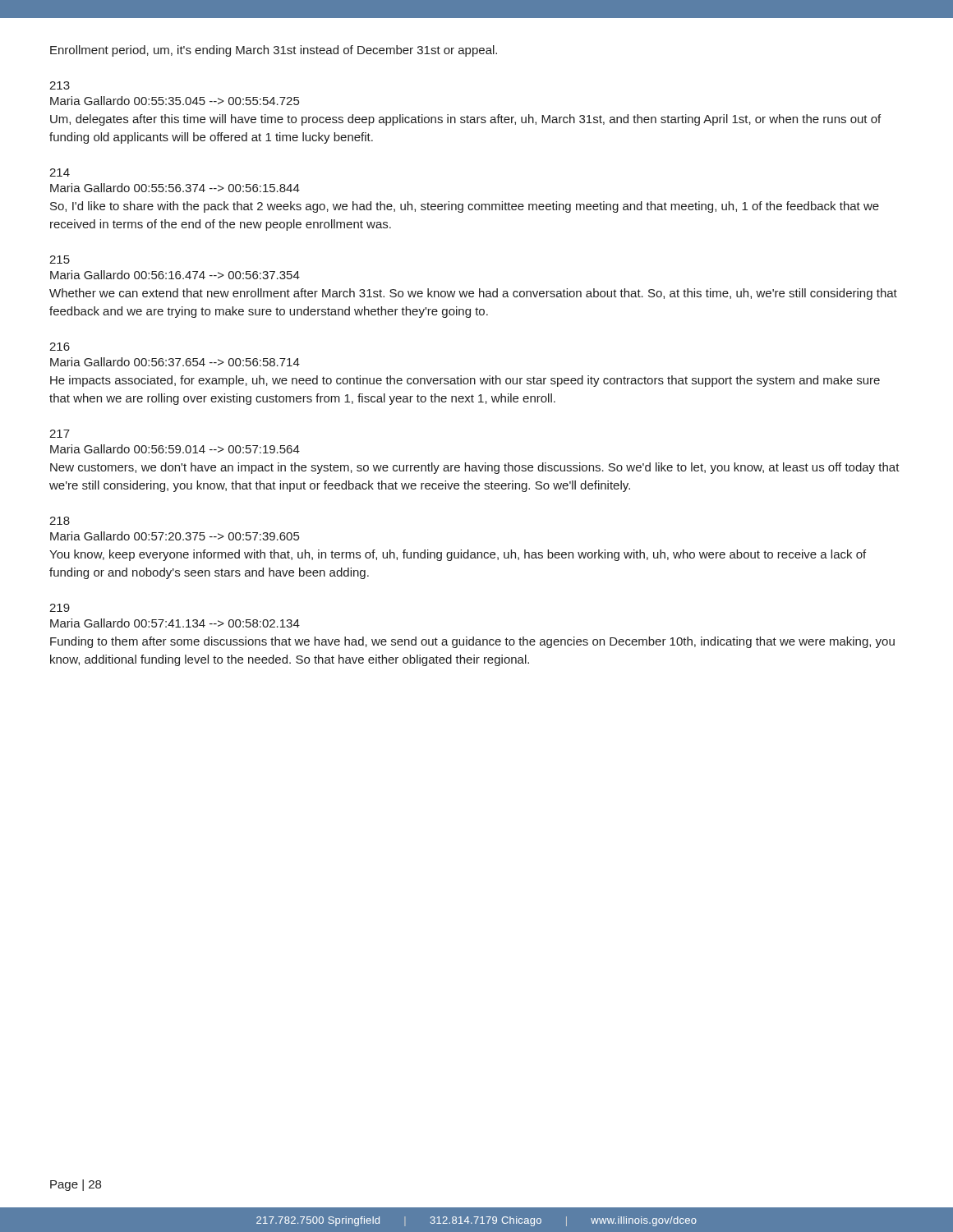Image resolution: width=953 pixels, height=1232 pixels.
Task: Click on the text starting "214 Maria Gallardo 00:55:56.374"
Action: pyautogui.click(x=476, y=199)
